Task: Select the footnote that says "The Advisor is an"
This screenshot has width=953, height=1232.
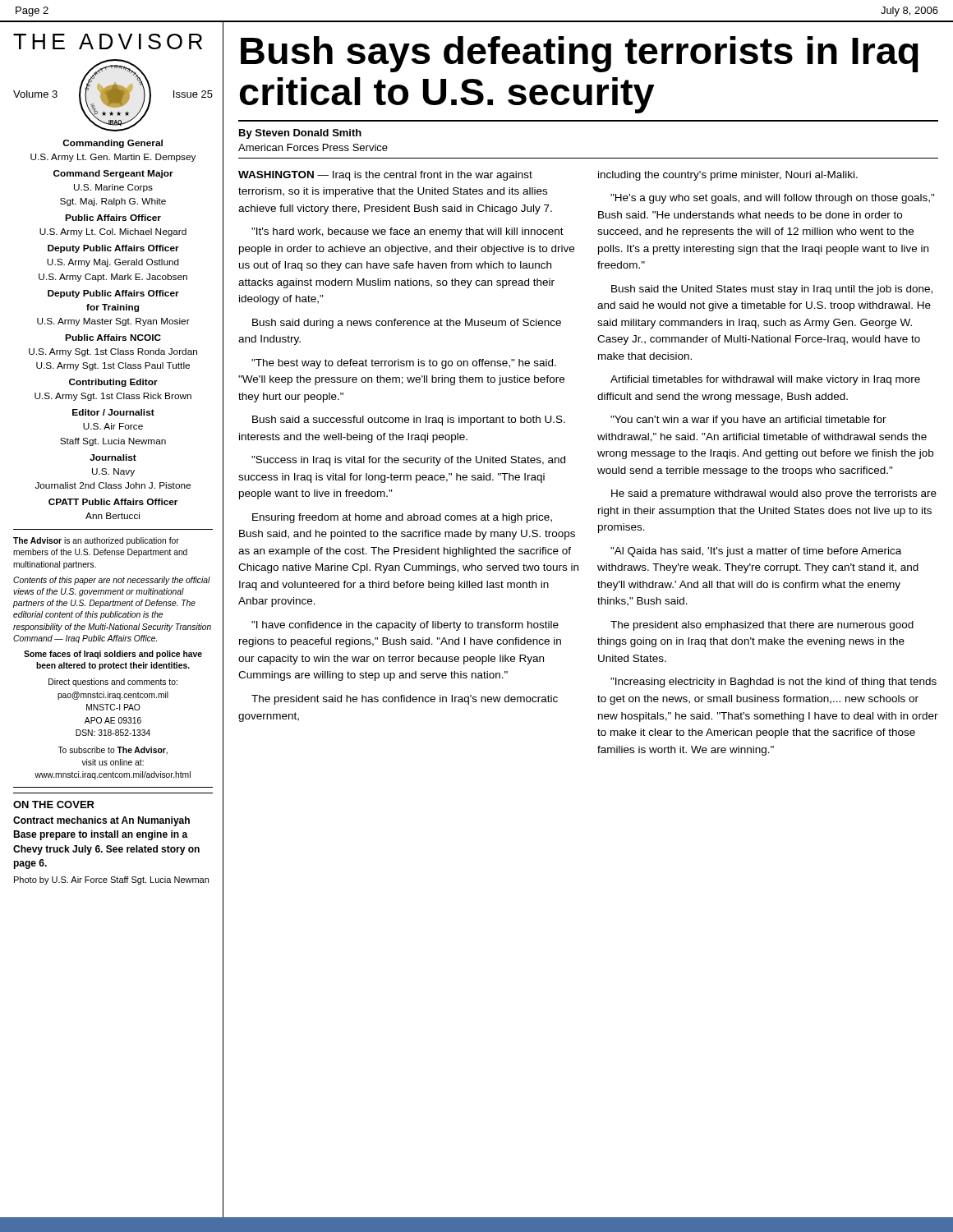Action: (100, 553)
